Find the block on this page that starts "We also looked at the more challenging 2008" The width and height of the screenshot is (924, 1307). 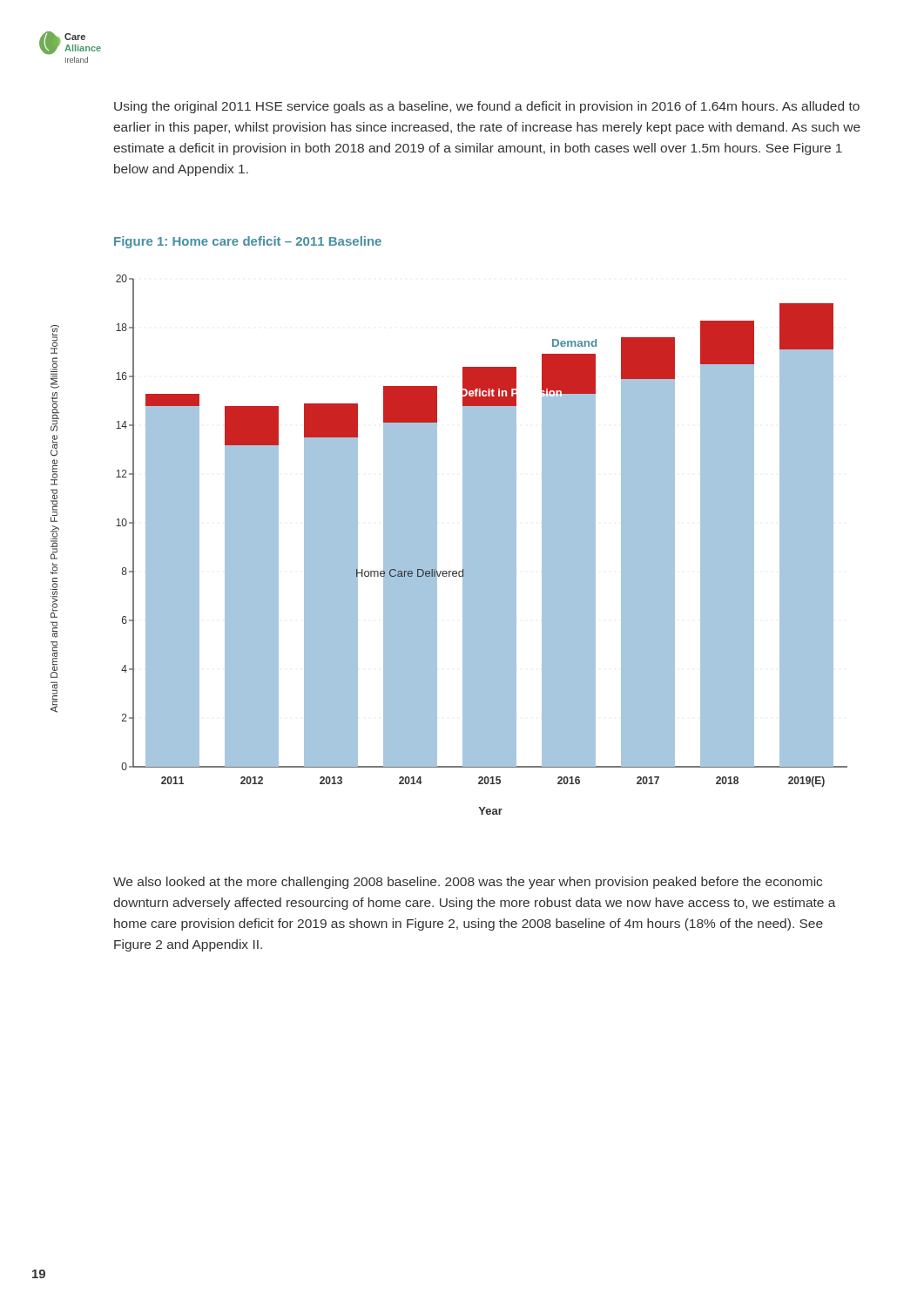click(x=474, y=913)
